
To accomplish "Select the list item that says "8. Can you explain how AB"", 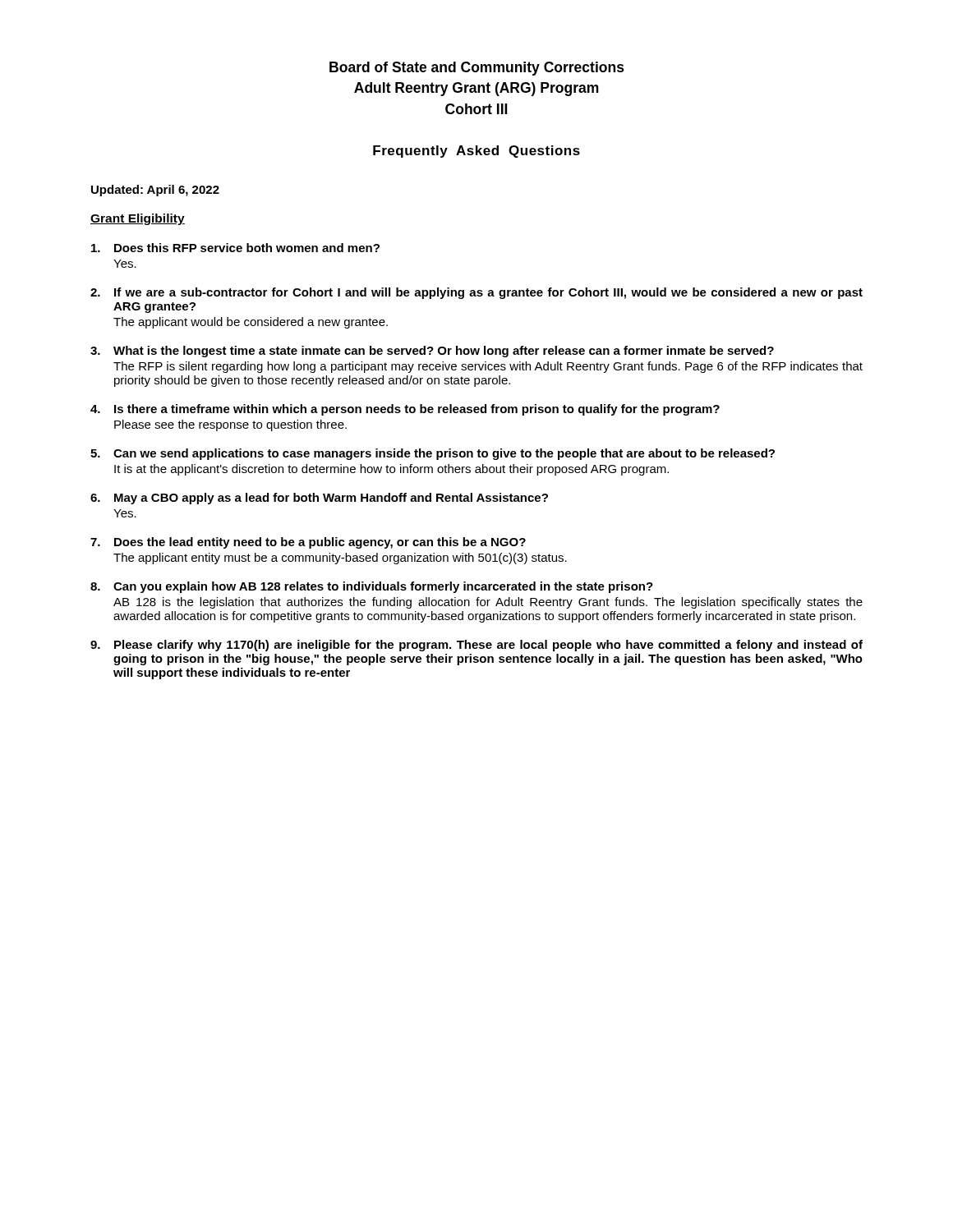I will point(476,601).
